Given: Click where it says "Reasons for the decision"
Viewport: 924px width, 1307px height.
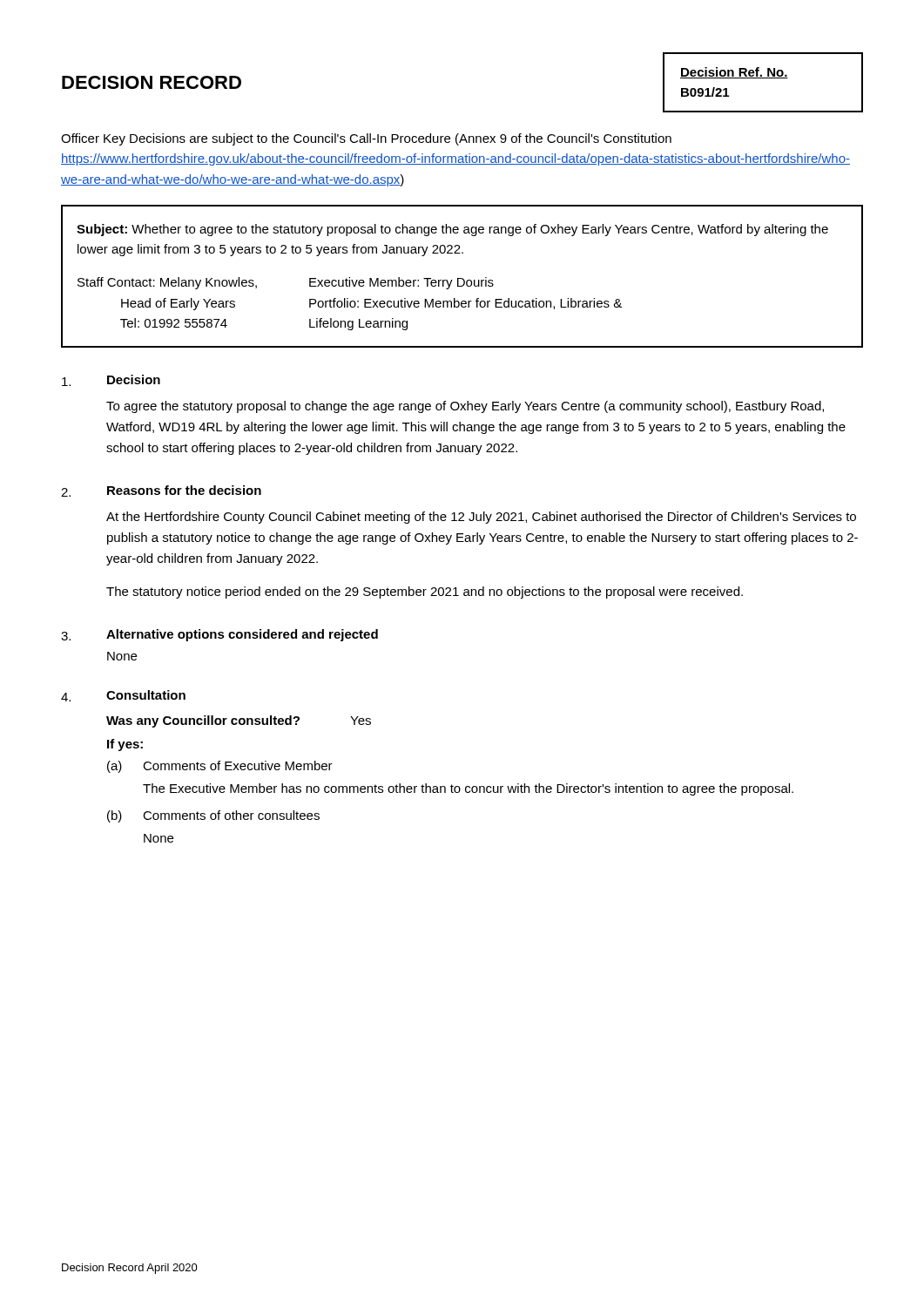Looking at the screenshot, I should click(x=184, y=490).
